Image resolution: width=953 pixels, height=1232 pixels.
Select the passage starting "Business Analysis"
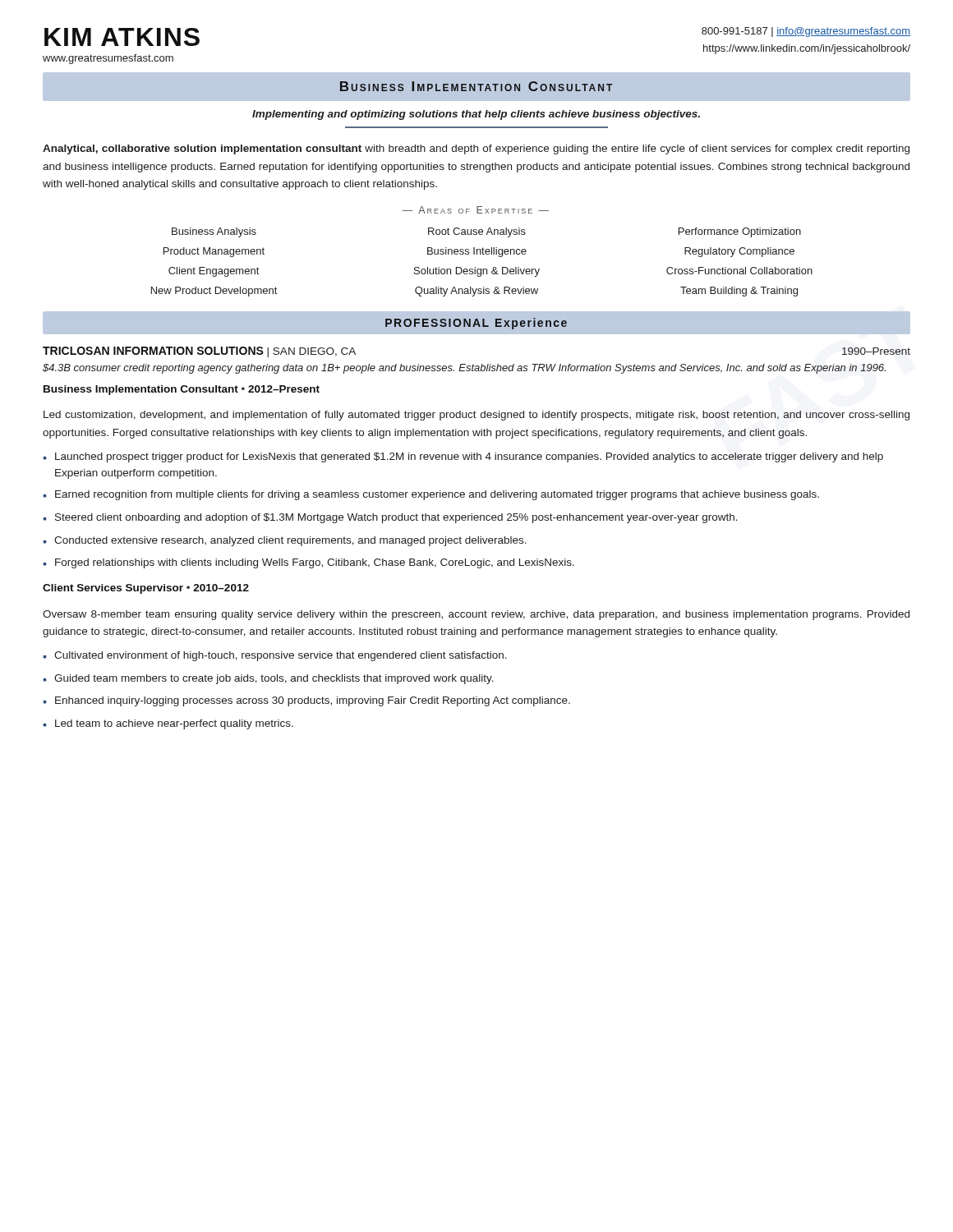214,231
